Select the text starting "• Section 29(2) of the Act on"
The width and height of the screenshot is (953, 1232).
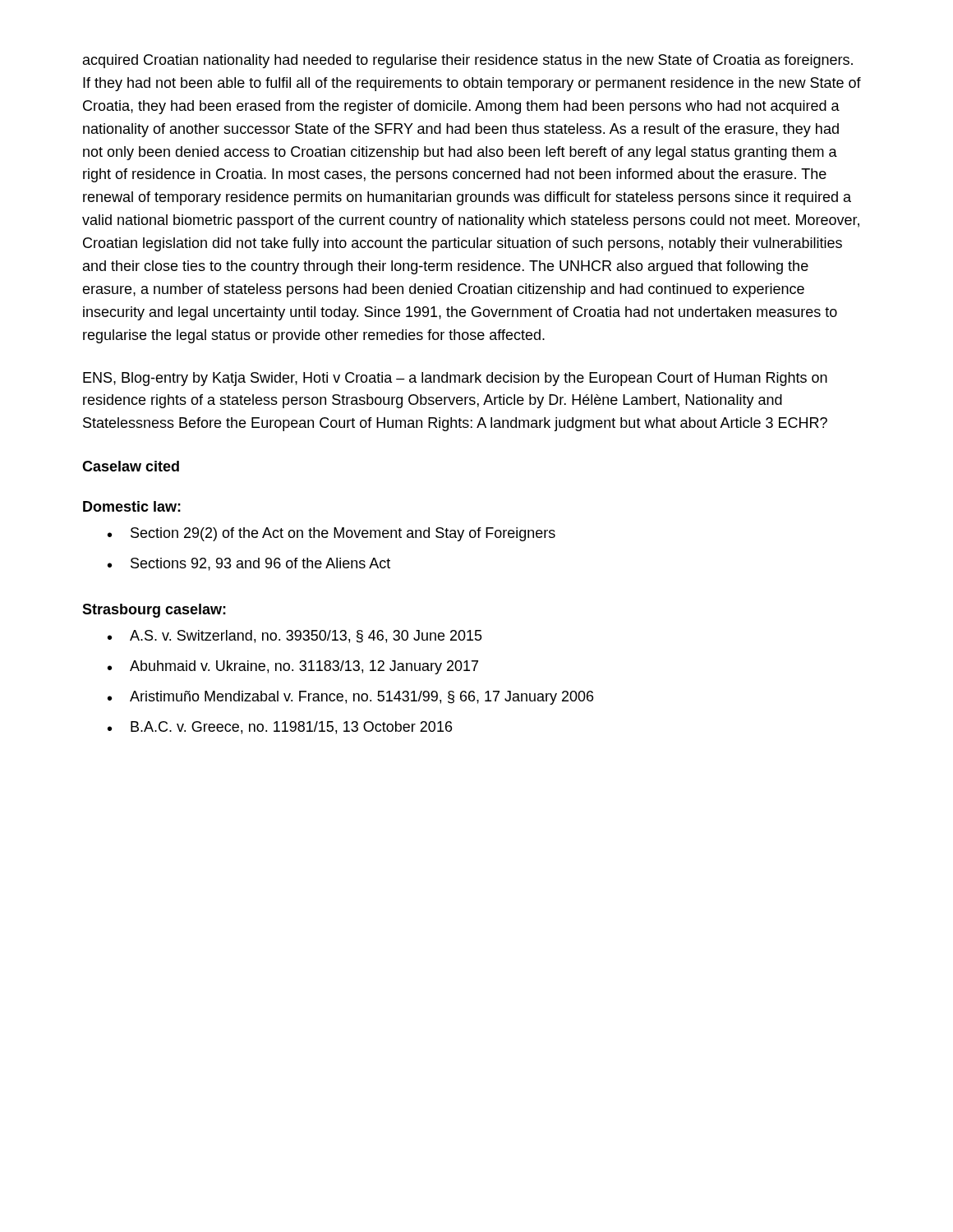pyautogui.click(x=485, y=535)
